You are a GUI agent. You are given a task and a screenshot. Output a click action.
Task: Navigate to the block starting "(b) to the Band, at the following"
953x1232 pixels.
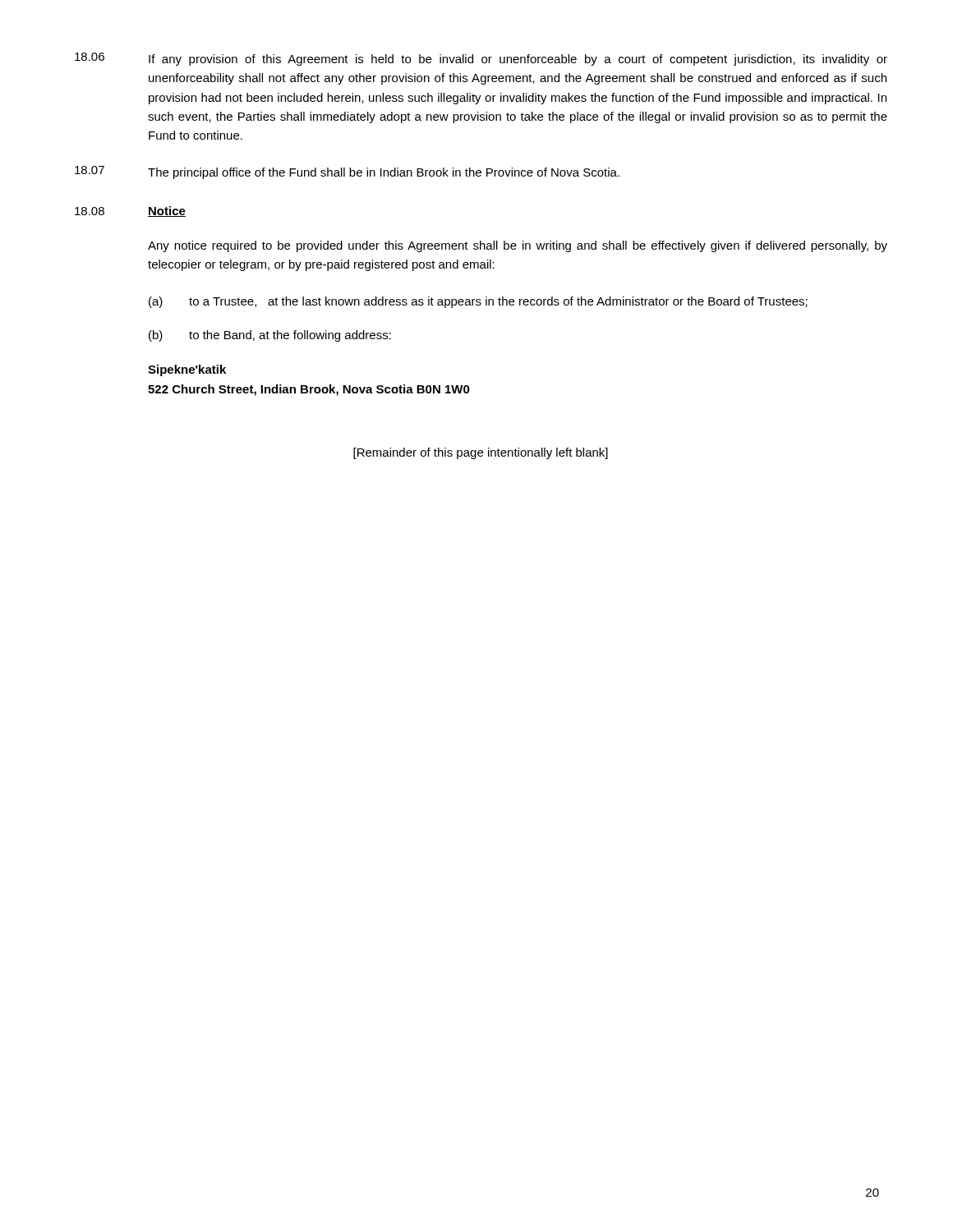[x=270, y=336]
